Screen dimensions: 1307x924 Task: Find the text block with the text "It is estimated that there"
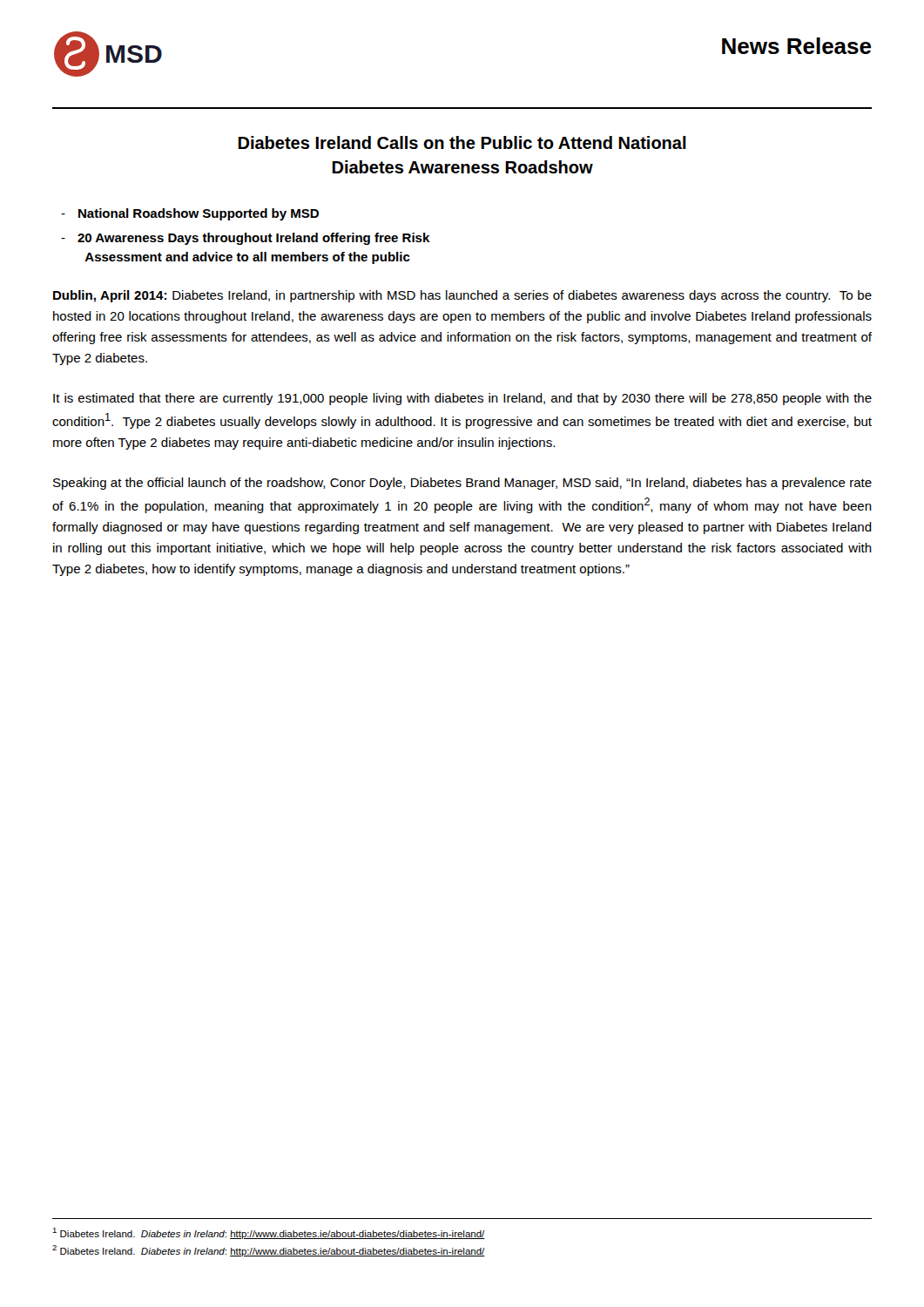[462, 420]
